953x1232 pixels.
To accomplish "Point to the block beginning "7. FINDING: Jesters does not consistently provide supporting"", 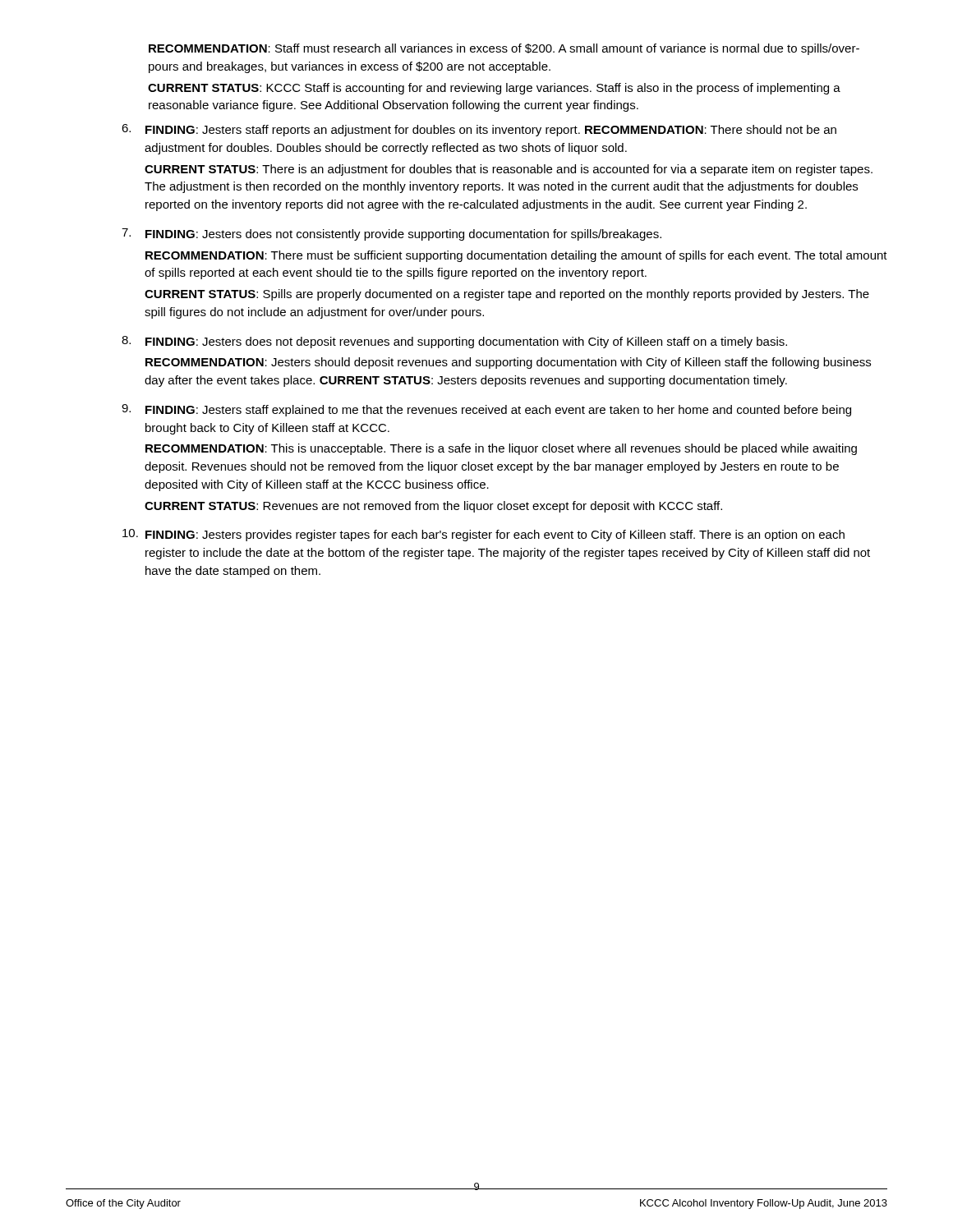I will point(504,274).
